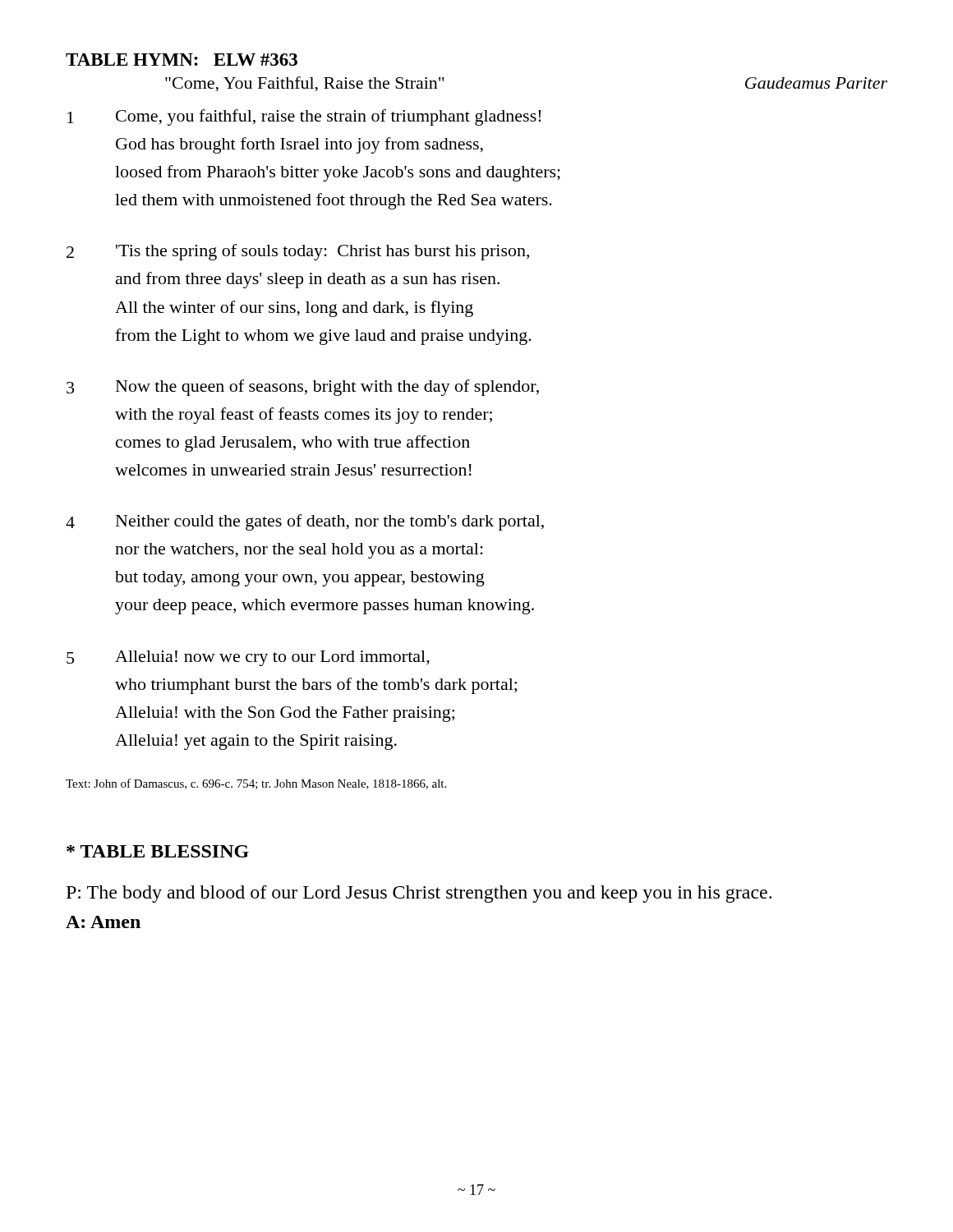
Task: Where is the passage that starts "5 Alleluia! now"?
Action: [292, 698]
